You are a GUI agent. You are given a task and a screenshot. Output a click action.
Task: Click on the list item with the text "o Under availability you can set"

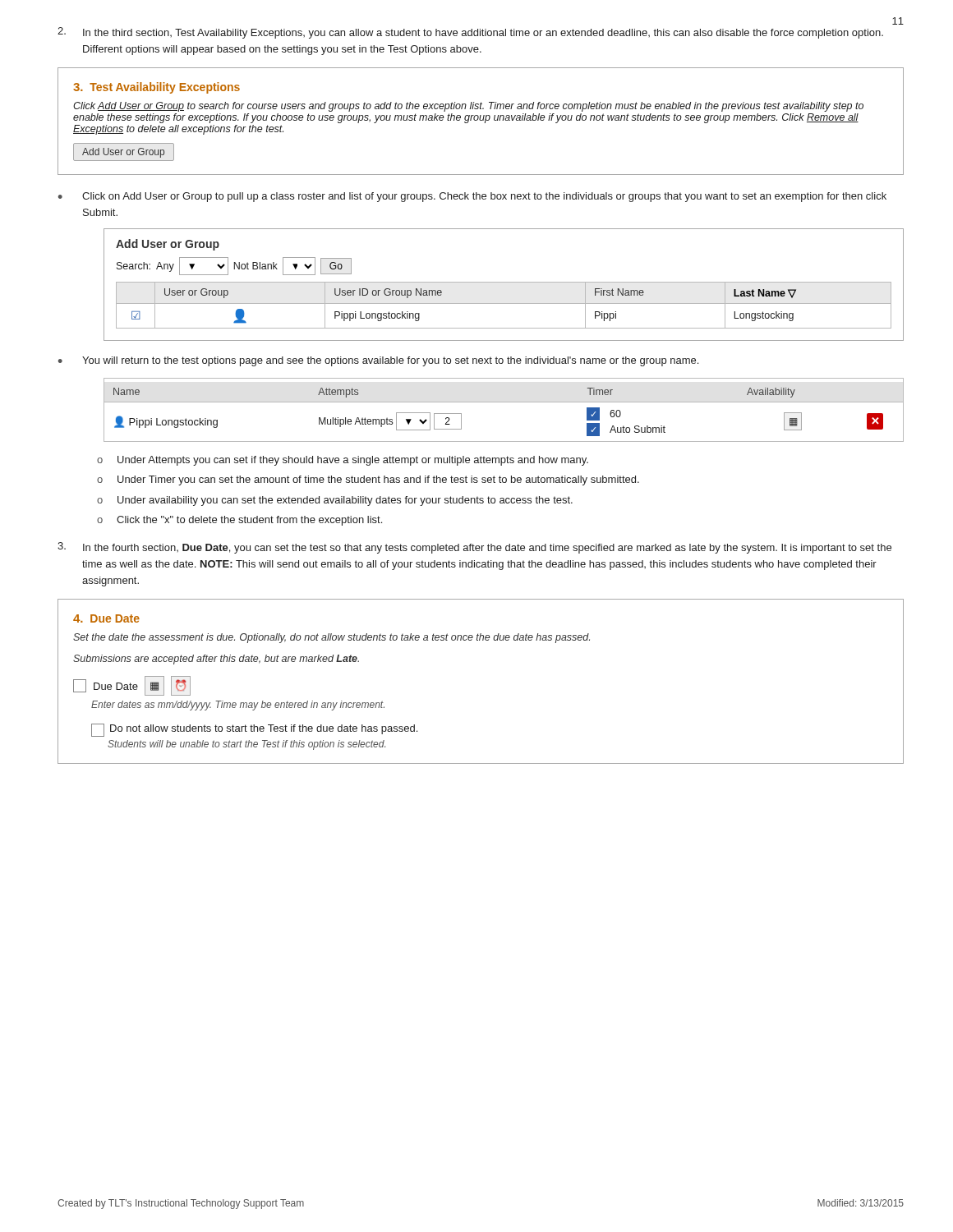(500, 500)
